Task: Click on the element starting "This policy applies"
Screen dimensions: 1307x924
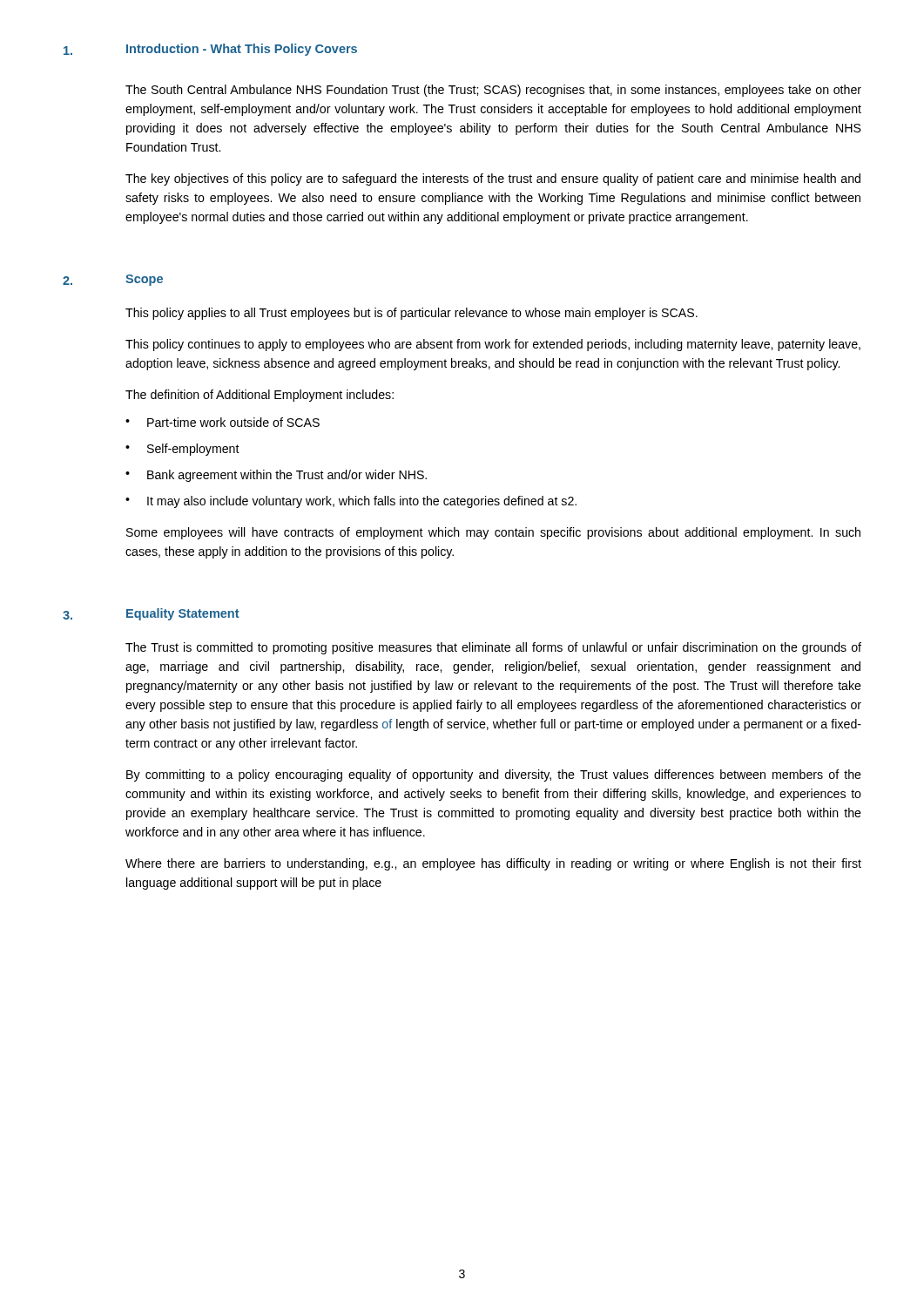Action: point(412,313)
